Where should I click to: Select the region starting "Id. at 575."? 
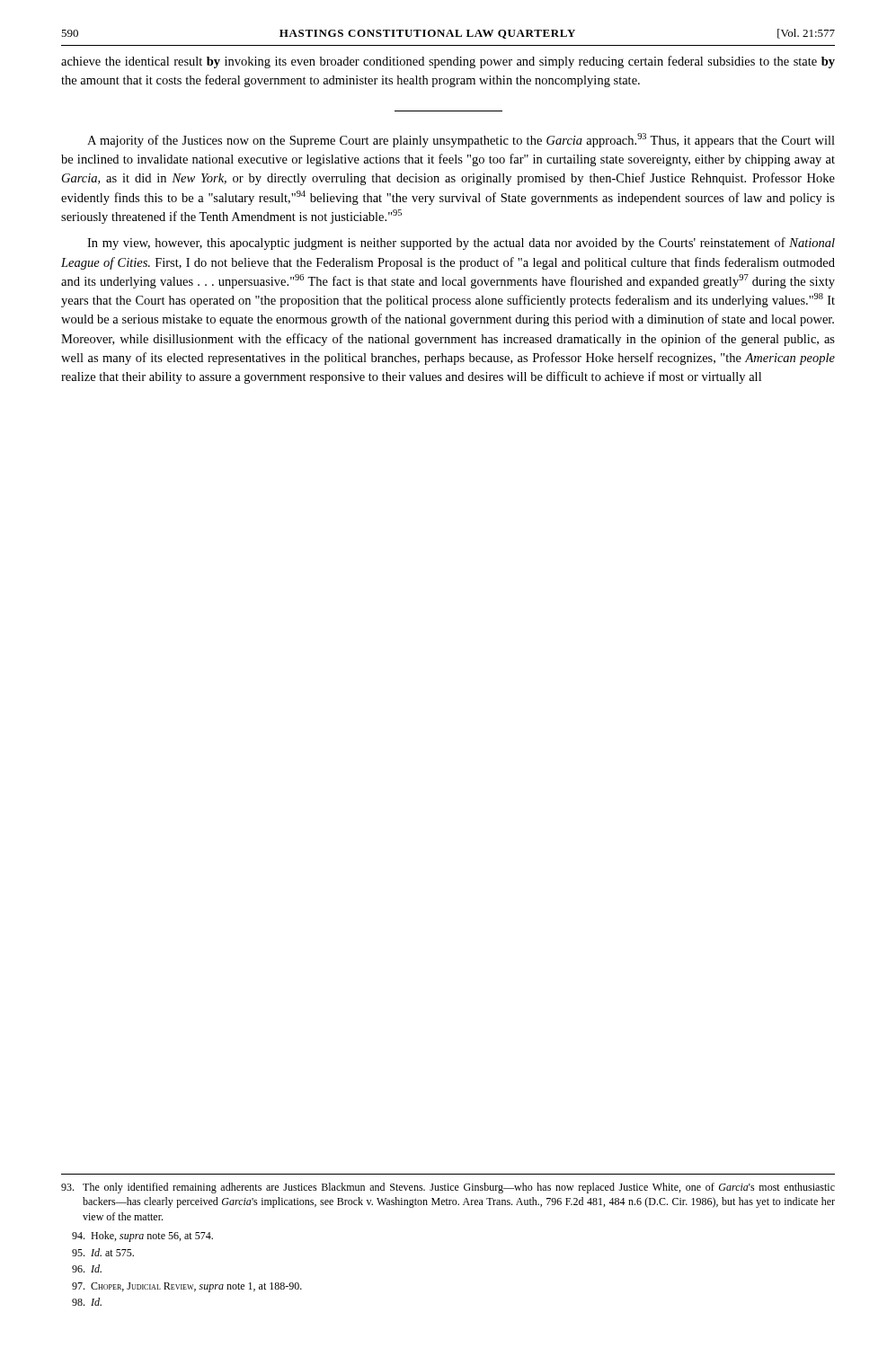tap(98, 1253)
